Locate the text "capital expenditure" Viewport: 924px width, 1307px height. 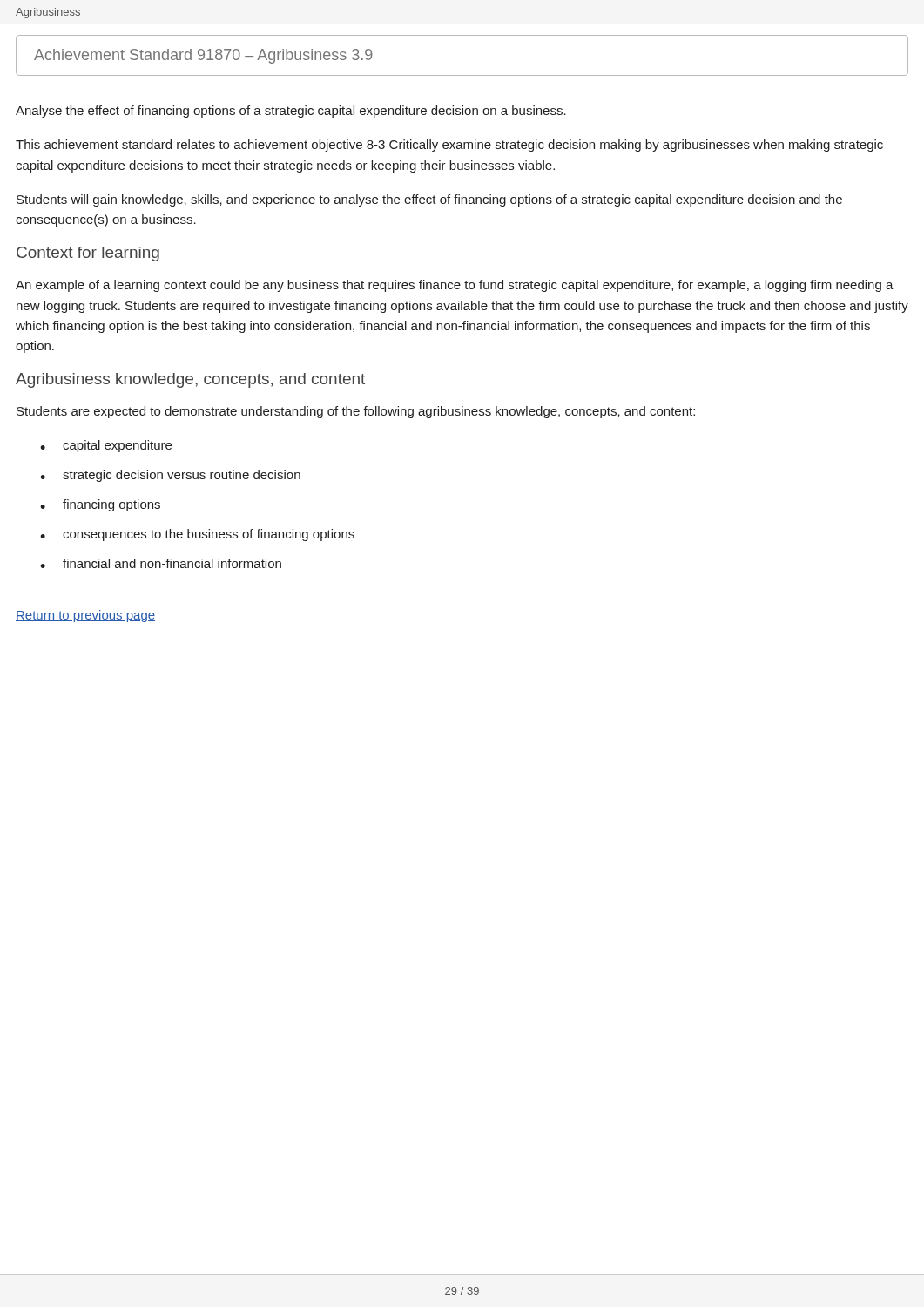click(x=106, y=446)
